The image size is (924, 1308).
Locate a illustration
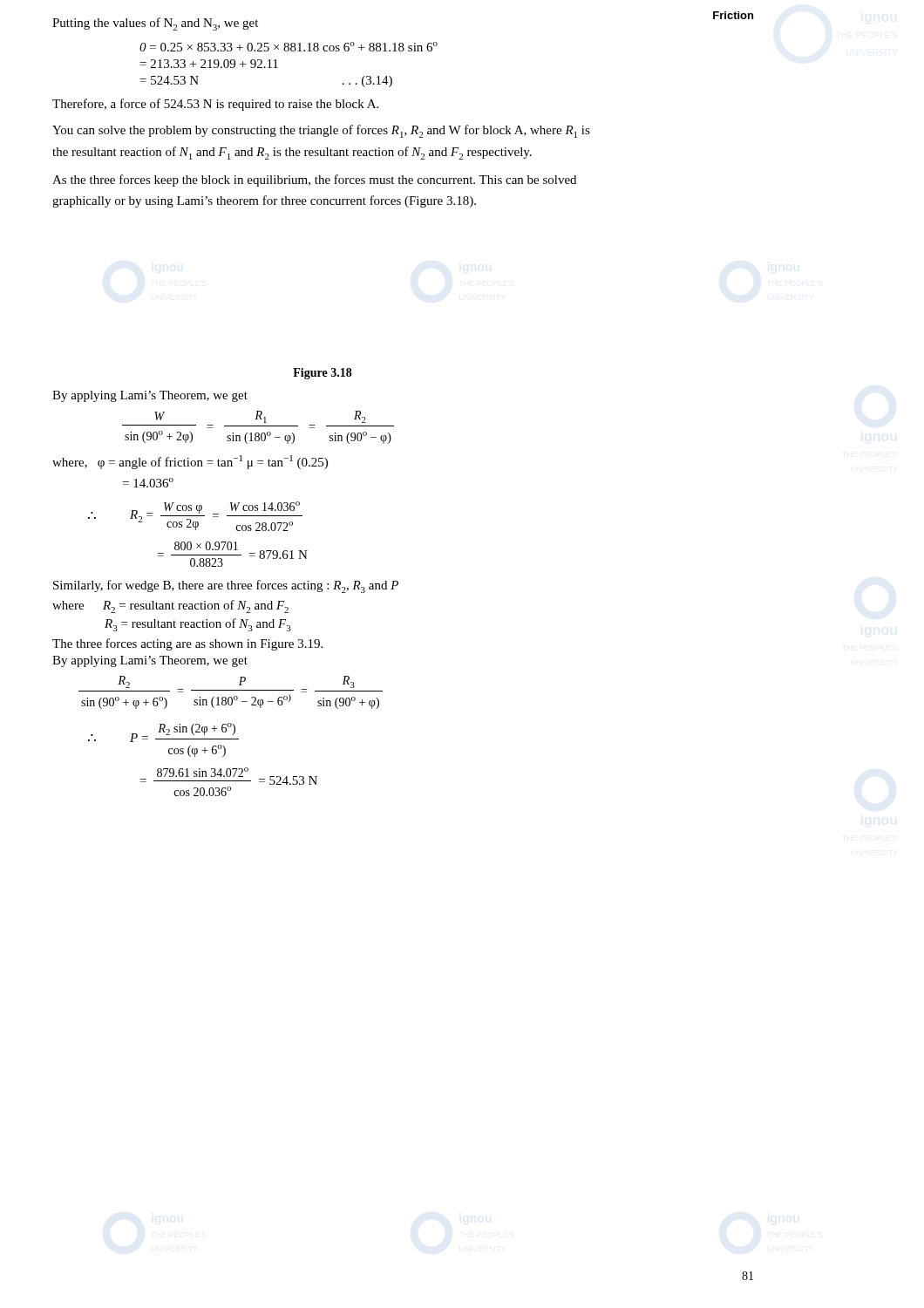click(462, 282)
